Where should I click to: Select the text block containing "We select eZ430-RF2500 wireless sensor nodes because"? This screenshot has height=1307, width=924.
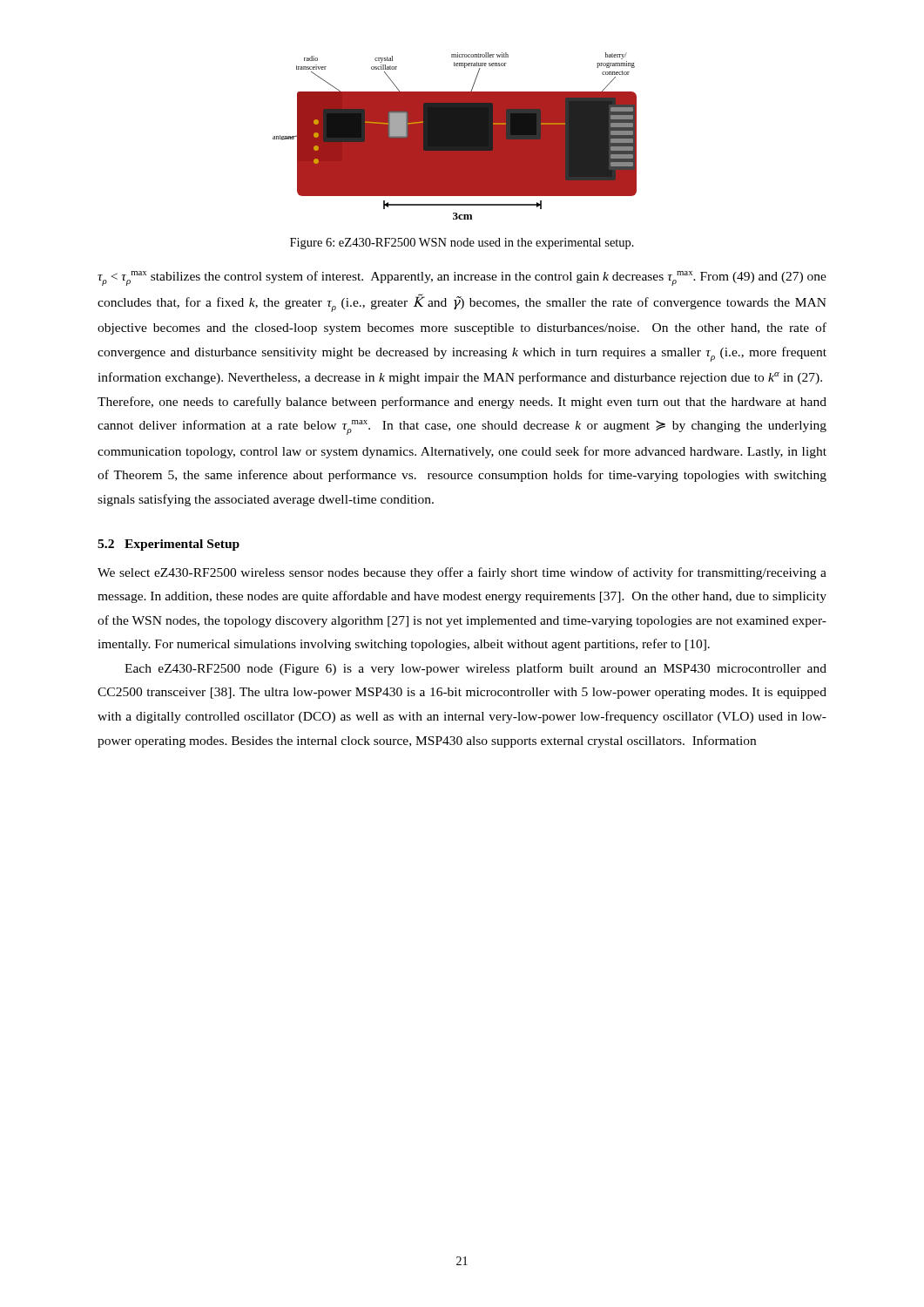point(462,608)
